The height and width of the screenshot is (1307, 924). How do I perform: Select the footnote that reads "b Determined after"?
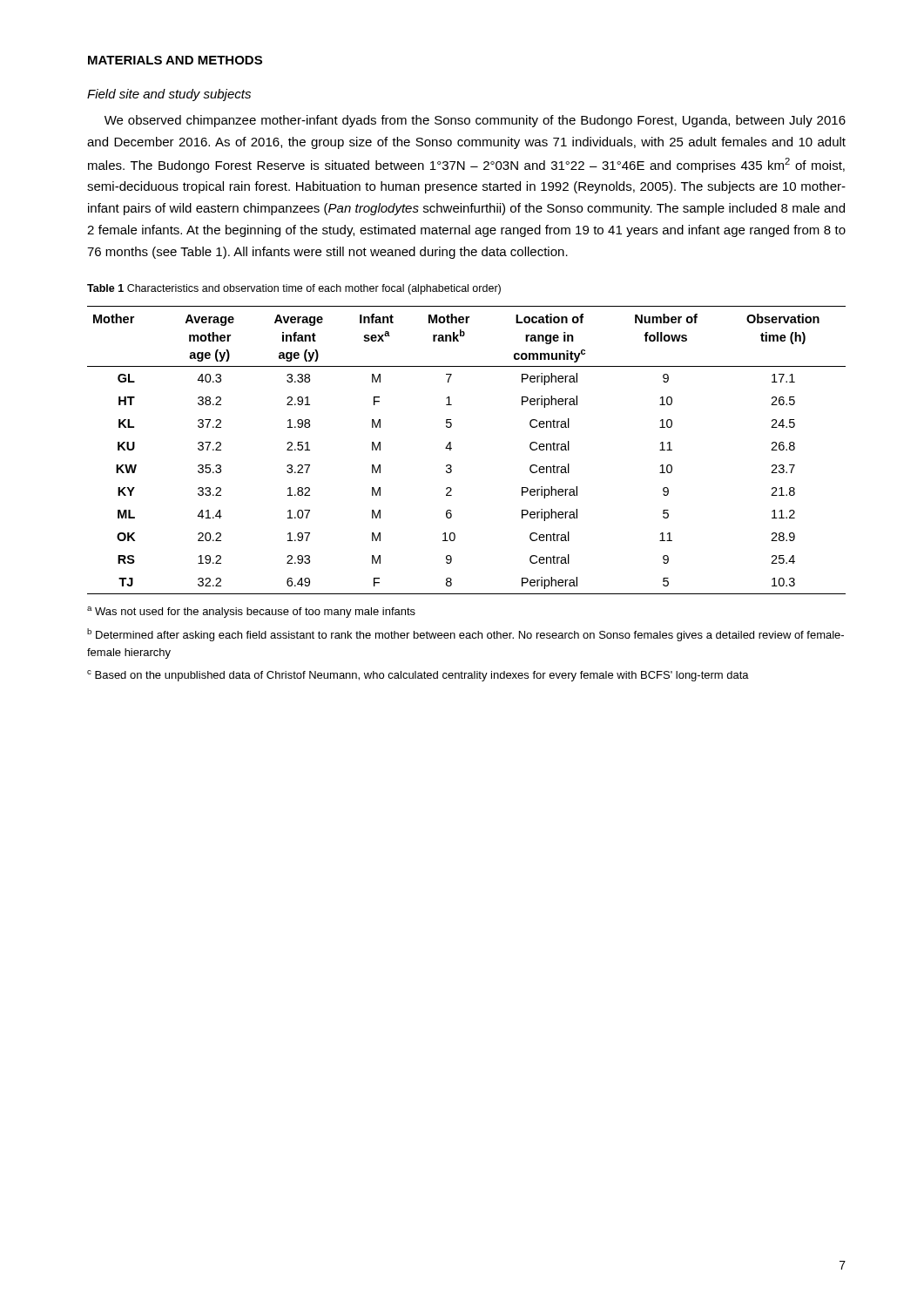click(466, 643)
